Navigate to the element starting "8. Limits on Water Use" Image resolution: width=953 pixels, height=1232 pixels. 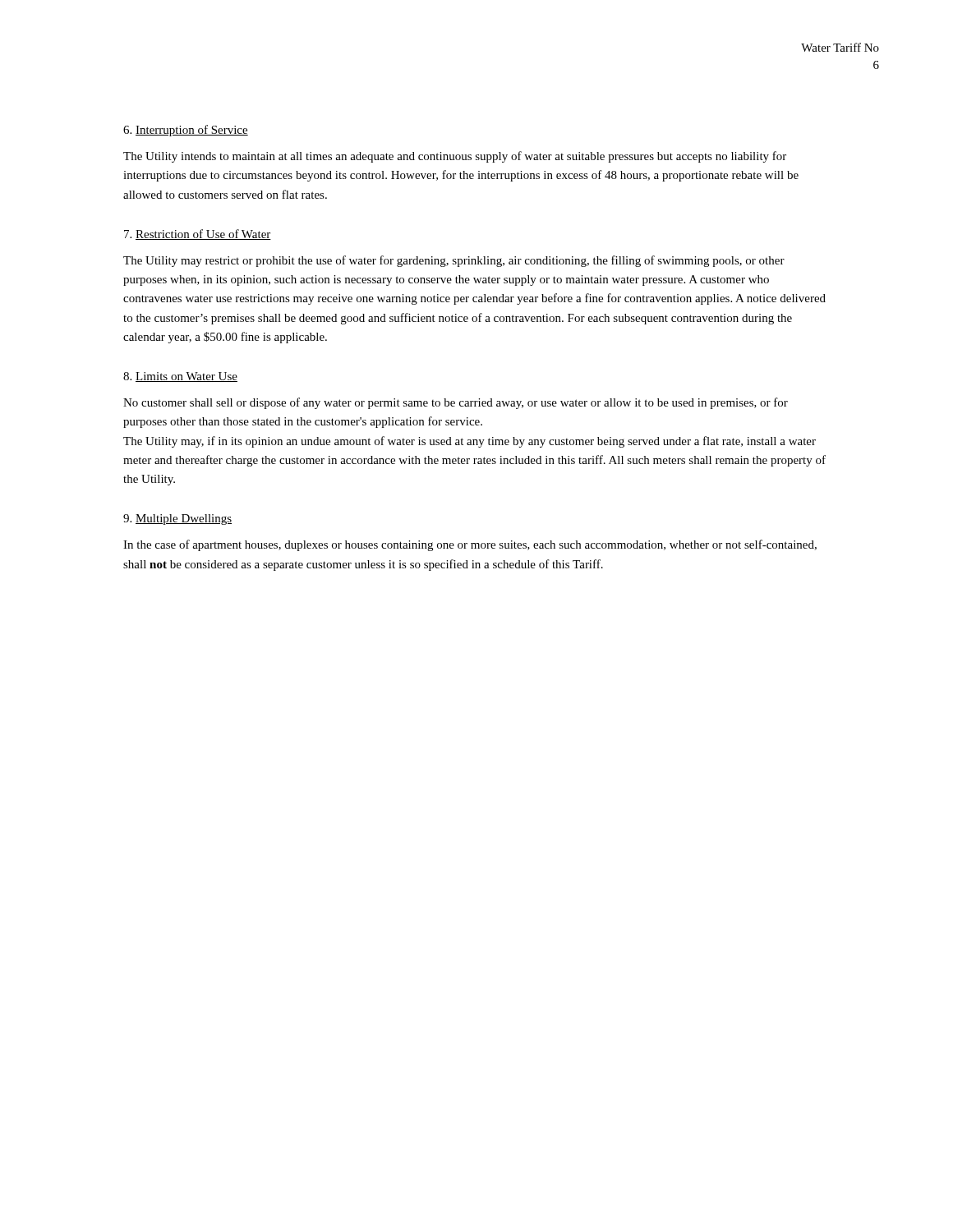pos(180,376)
